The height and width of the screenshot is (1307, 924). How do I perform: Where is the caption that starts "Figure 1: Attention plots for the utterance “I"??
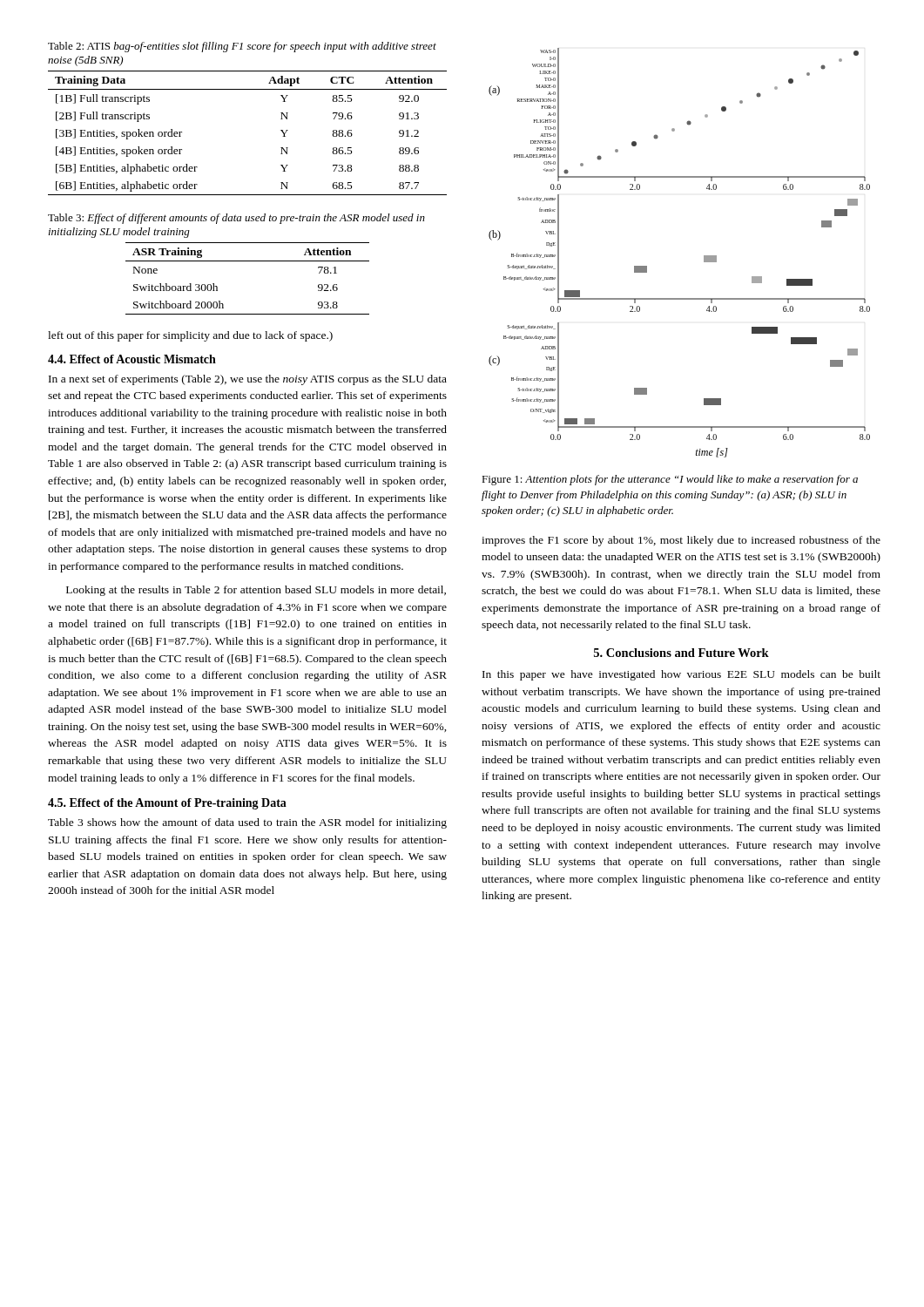coord(670,495)
